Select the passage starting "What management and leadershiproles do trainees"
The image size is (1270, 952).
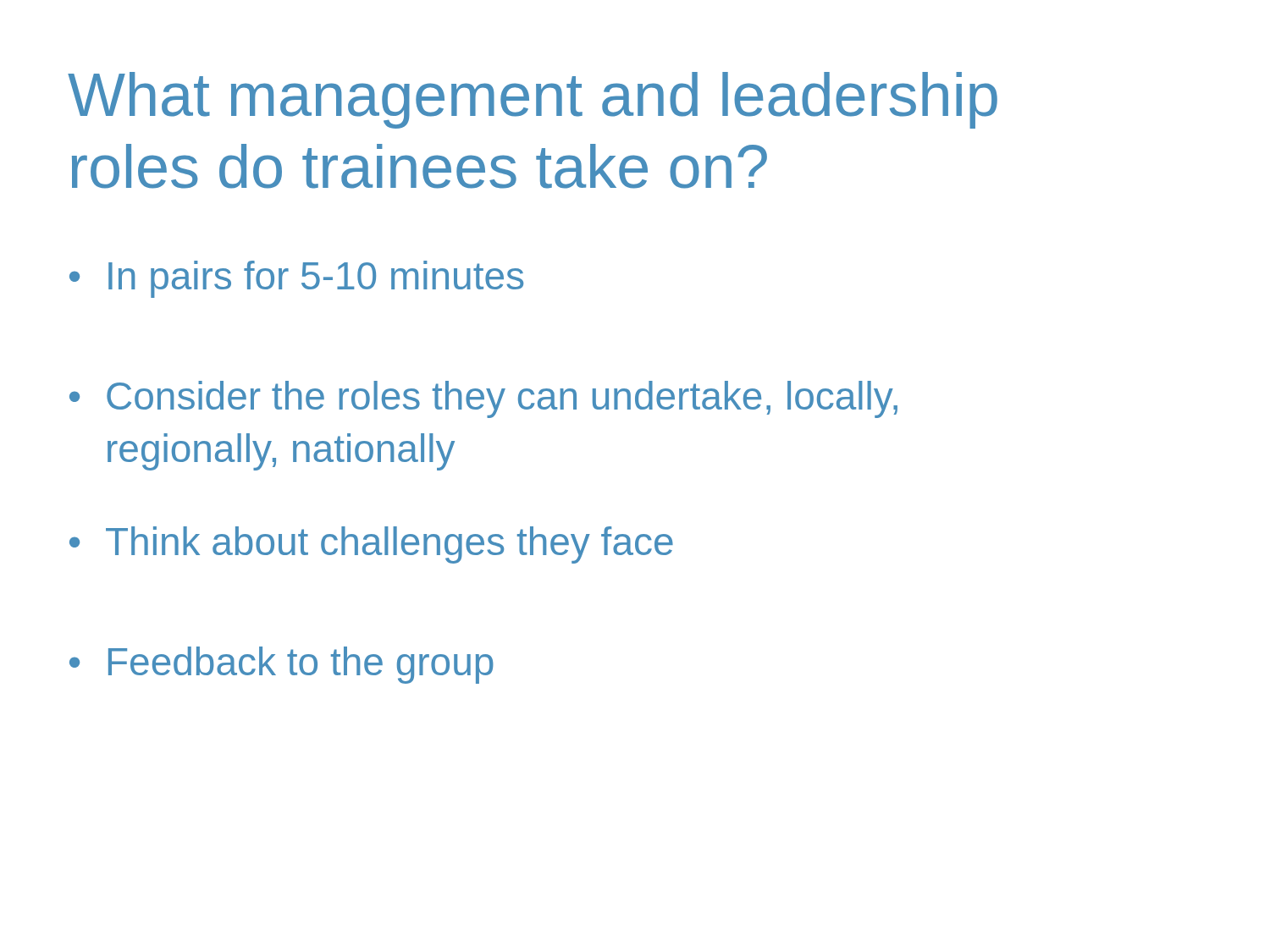534,131
